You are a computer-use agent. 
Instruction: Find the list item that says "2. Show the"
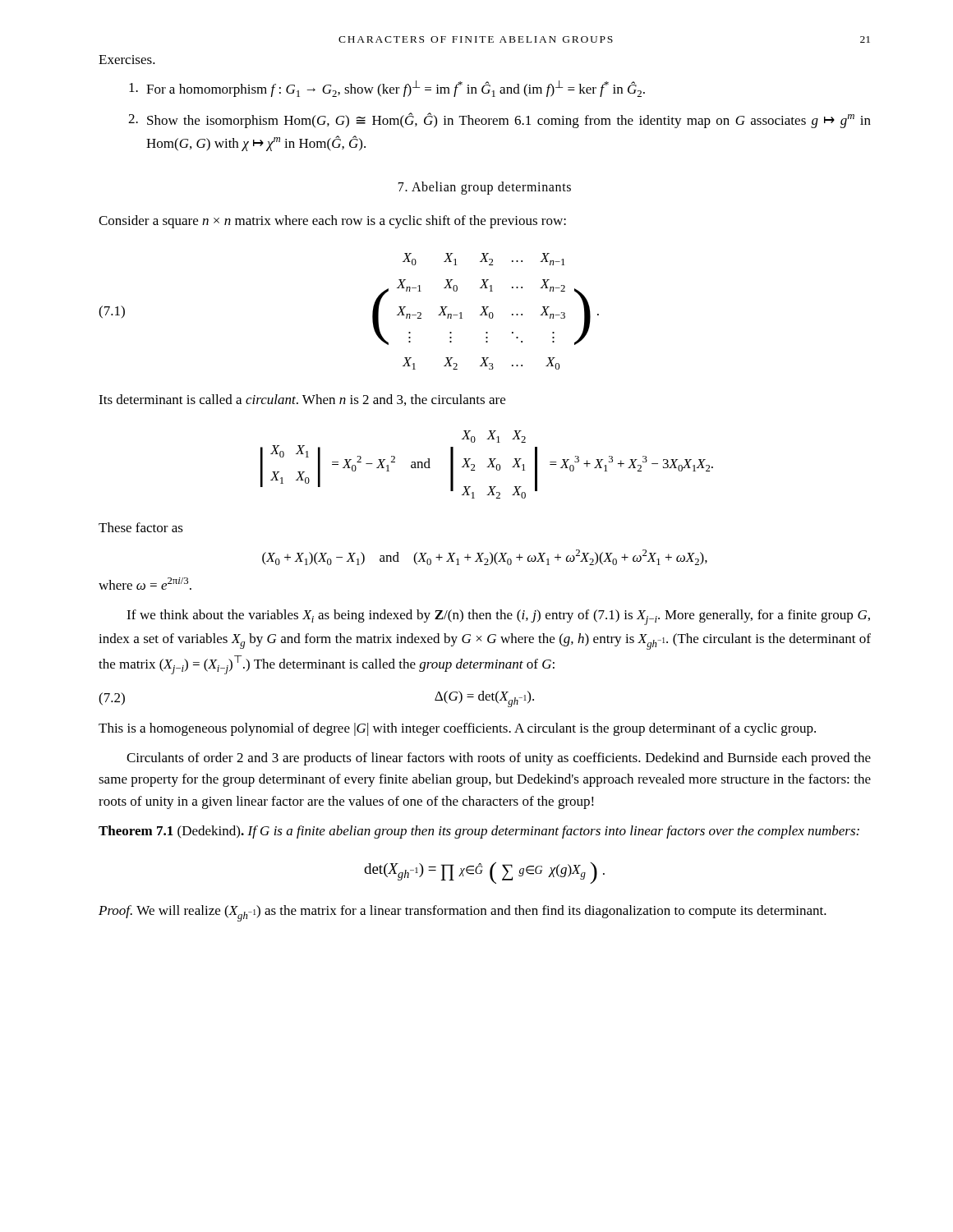point(500,132)
